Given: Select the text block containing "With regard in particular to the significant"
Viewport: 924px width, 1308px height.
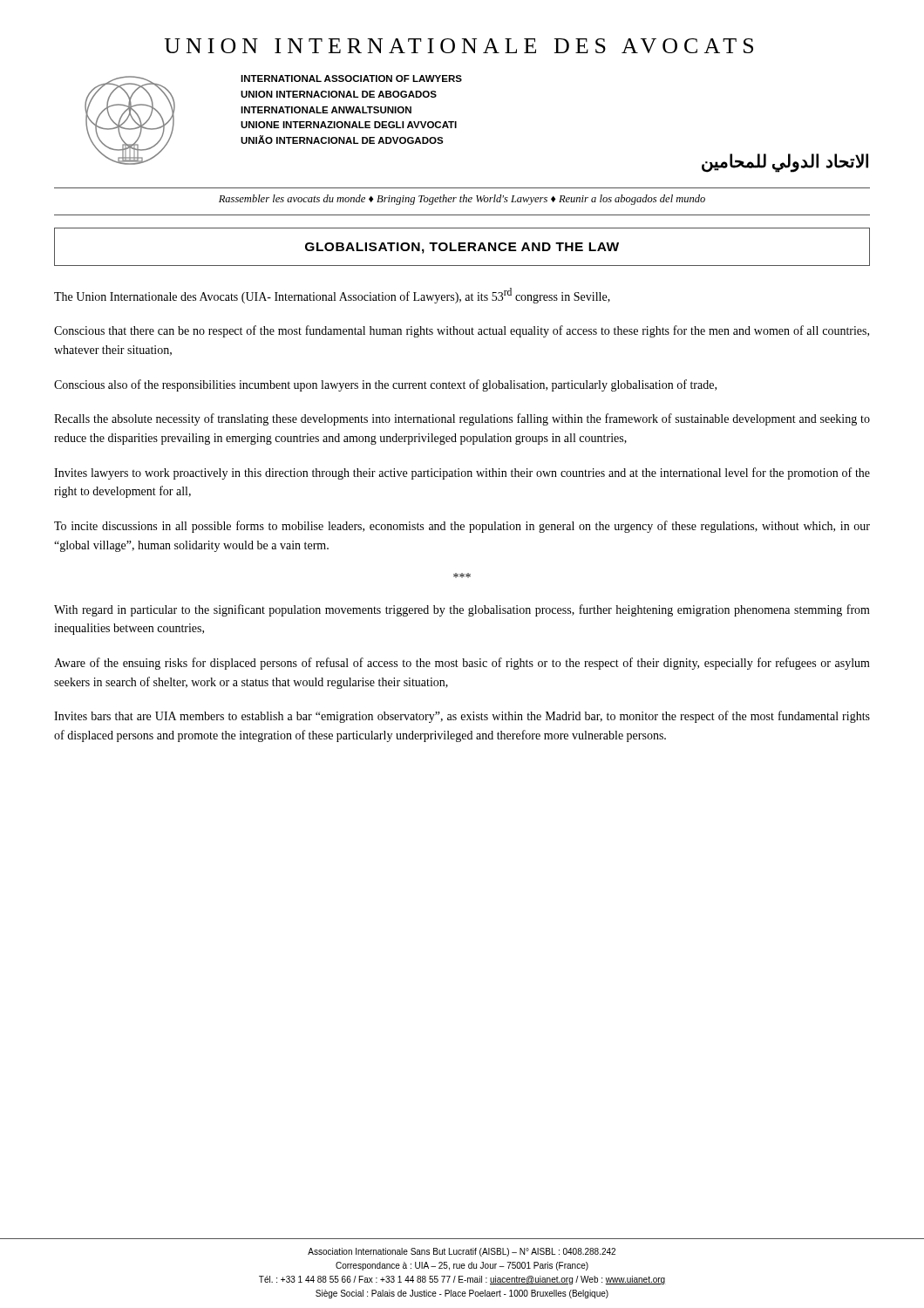Looking at the screenshot, I should 462,619.
